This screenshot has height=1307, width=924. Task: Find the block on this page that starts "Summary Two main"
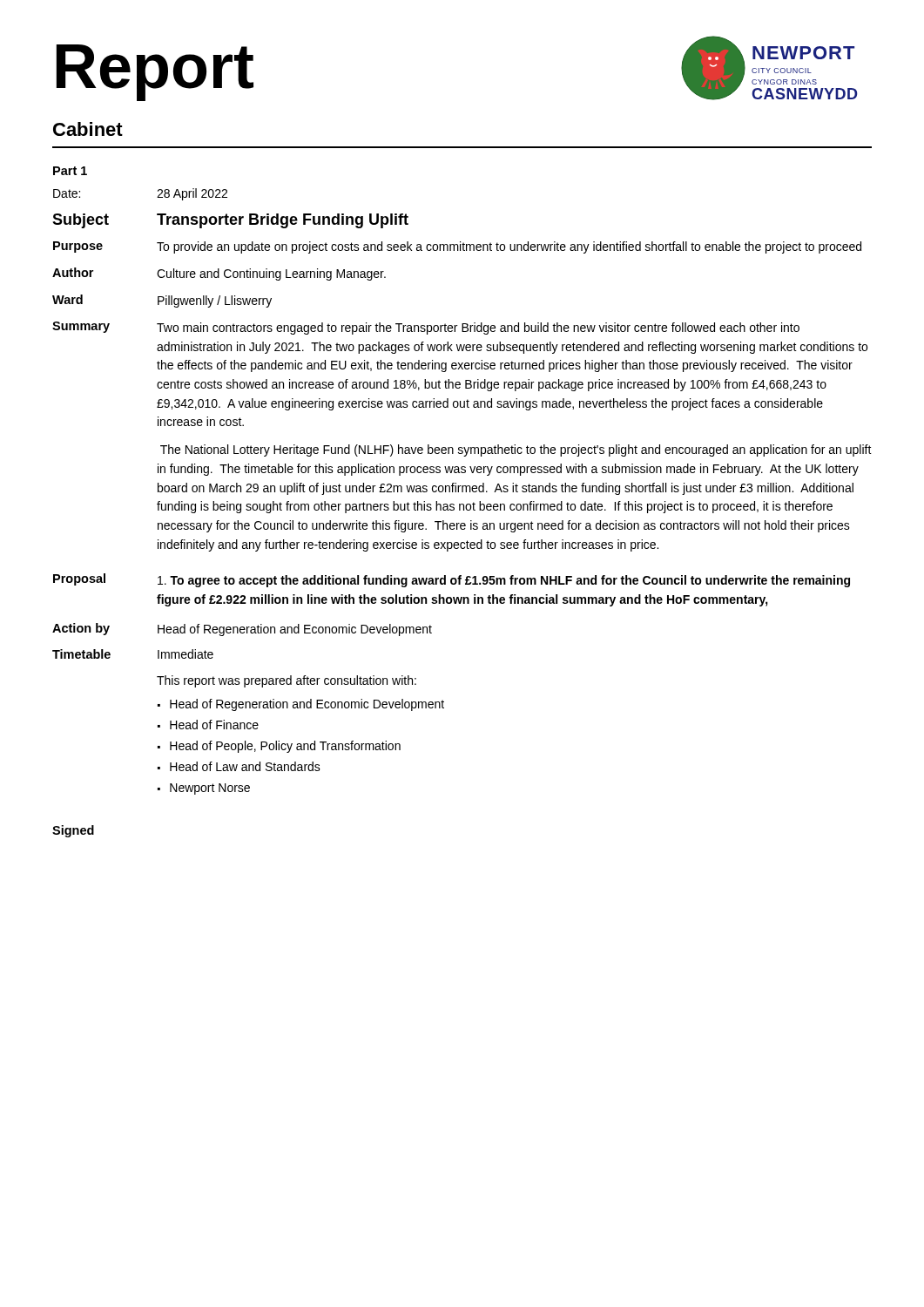[x=462, y=441]
